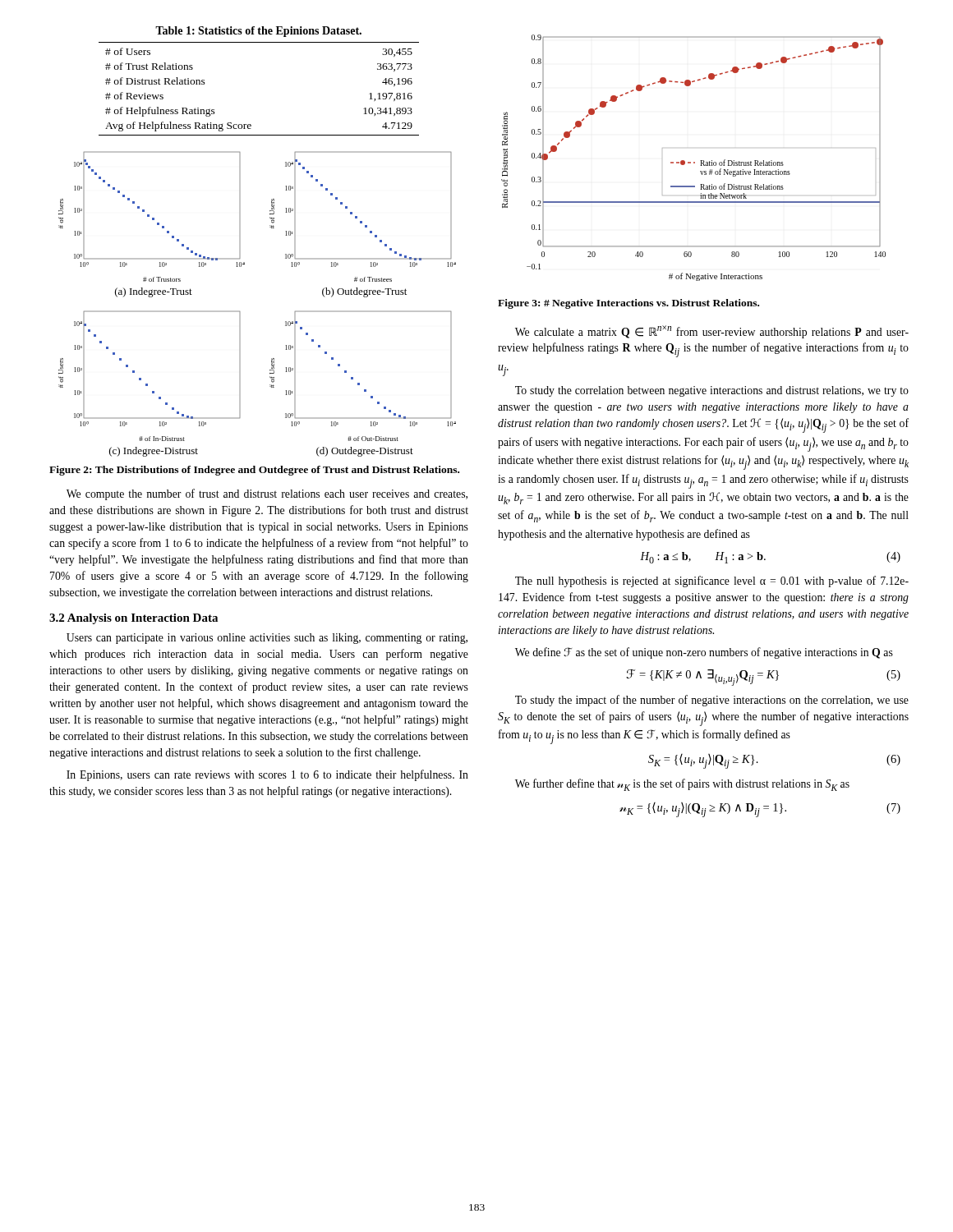Locate the line chart
The height and width of the screenshot is (1232, 953).
point(703,158)
